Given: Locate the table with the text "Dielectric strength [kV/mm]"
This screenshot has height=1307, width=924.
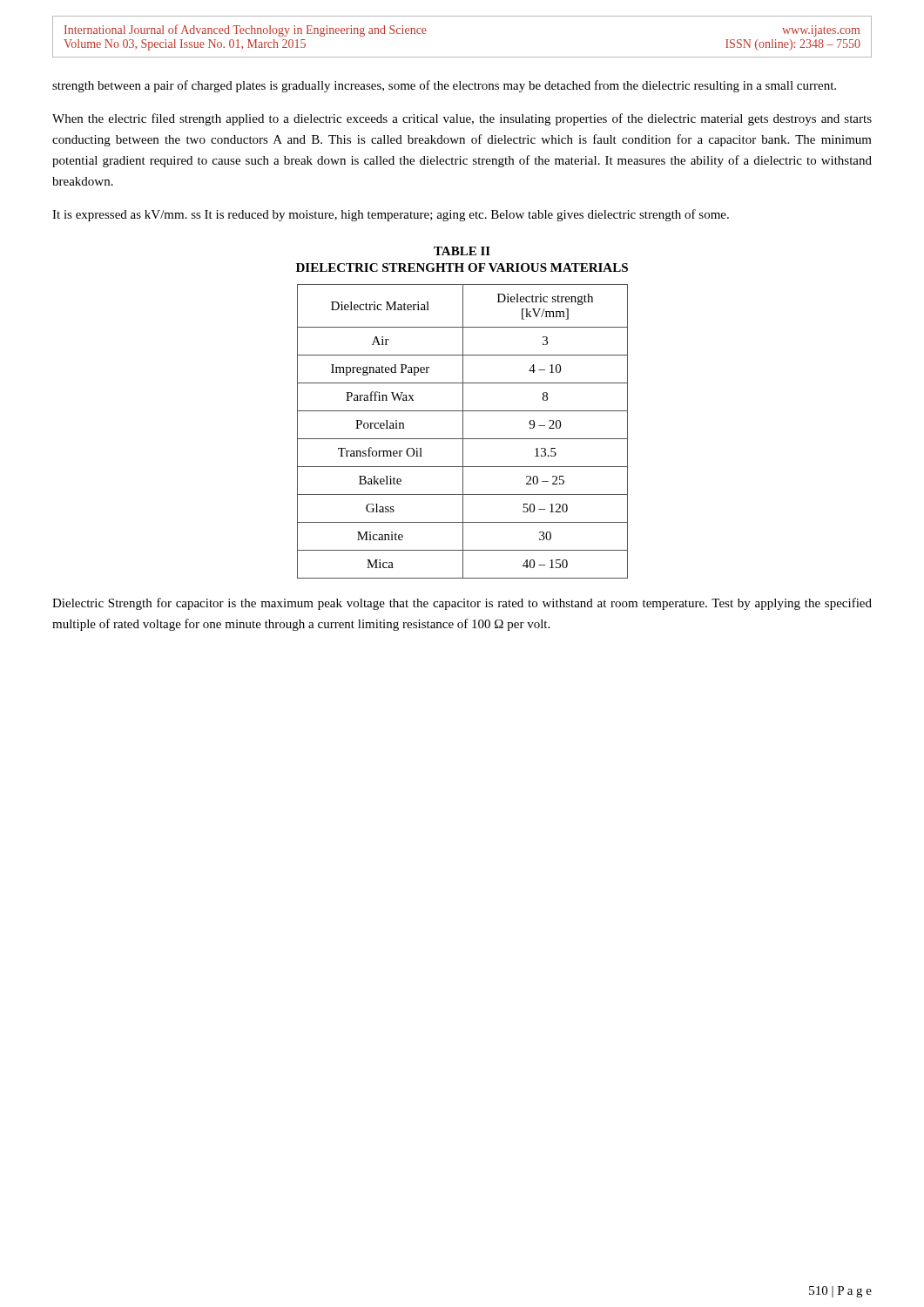Looking at the screenshot, I should point(462,431).
